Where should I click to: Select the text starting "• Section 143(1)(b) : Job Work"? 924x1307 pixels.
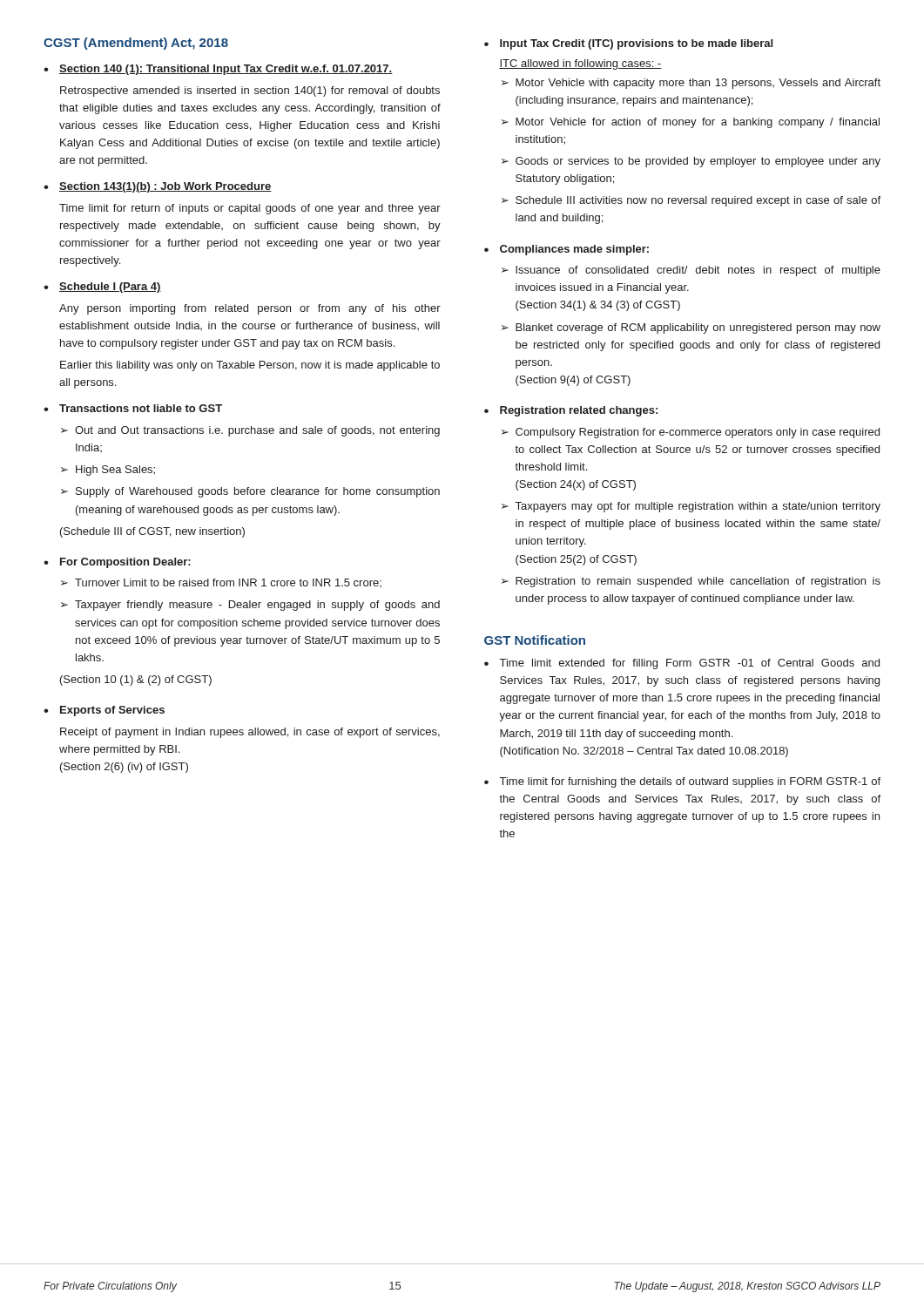tap(242, 224)
